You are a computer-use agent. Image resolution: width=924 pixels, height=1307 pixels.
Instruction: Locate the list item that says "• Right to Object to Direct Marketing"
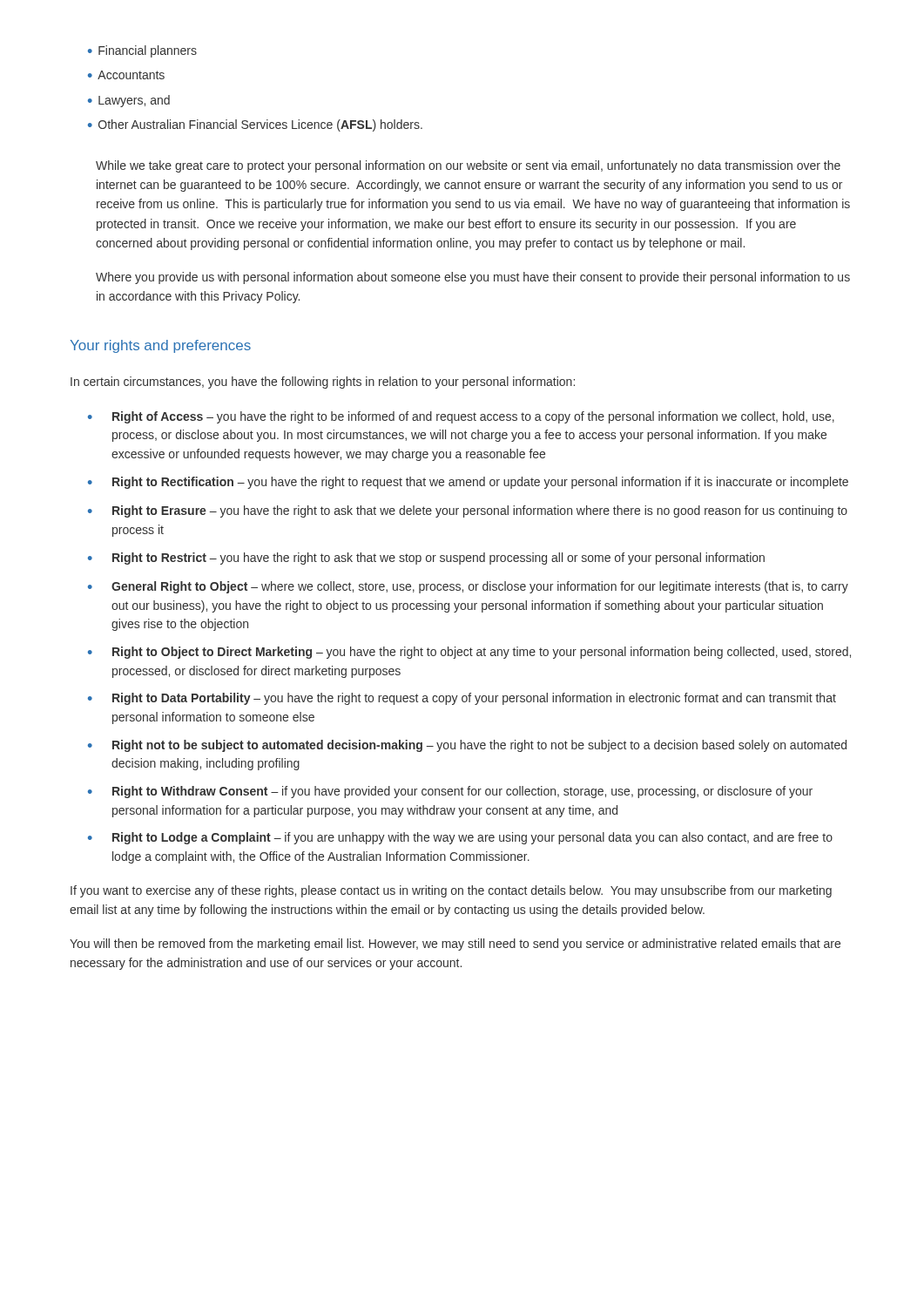[x=471, y=662]
